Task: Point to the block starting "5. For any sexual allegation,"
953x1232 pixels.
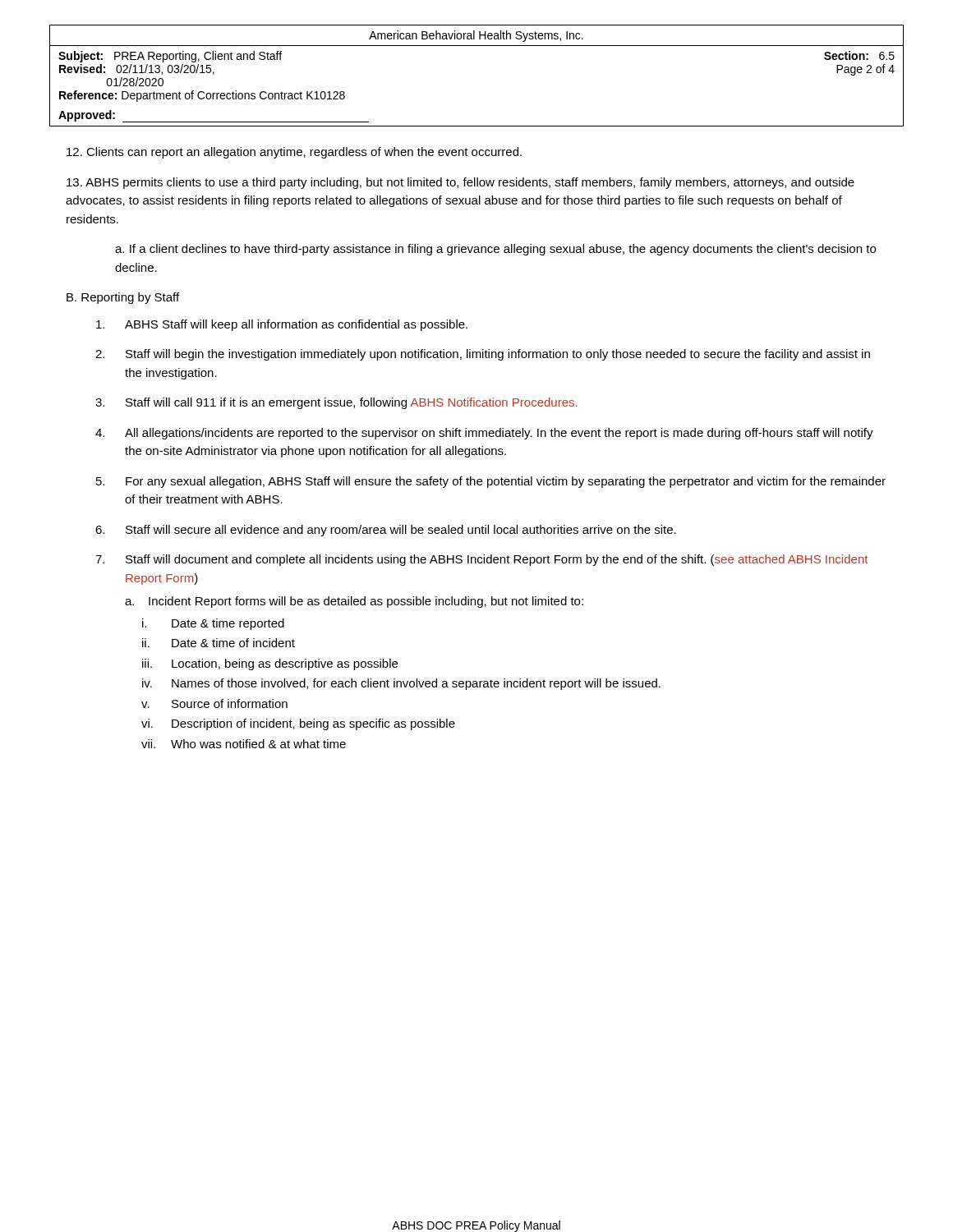Action: (x=491, y=490)
